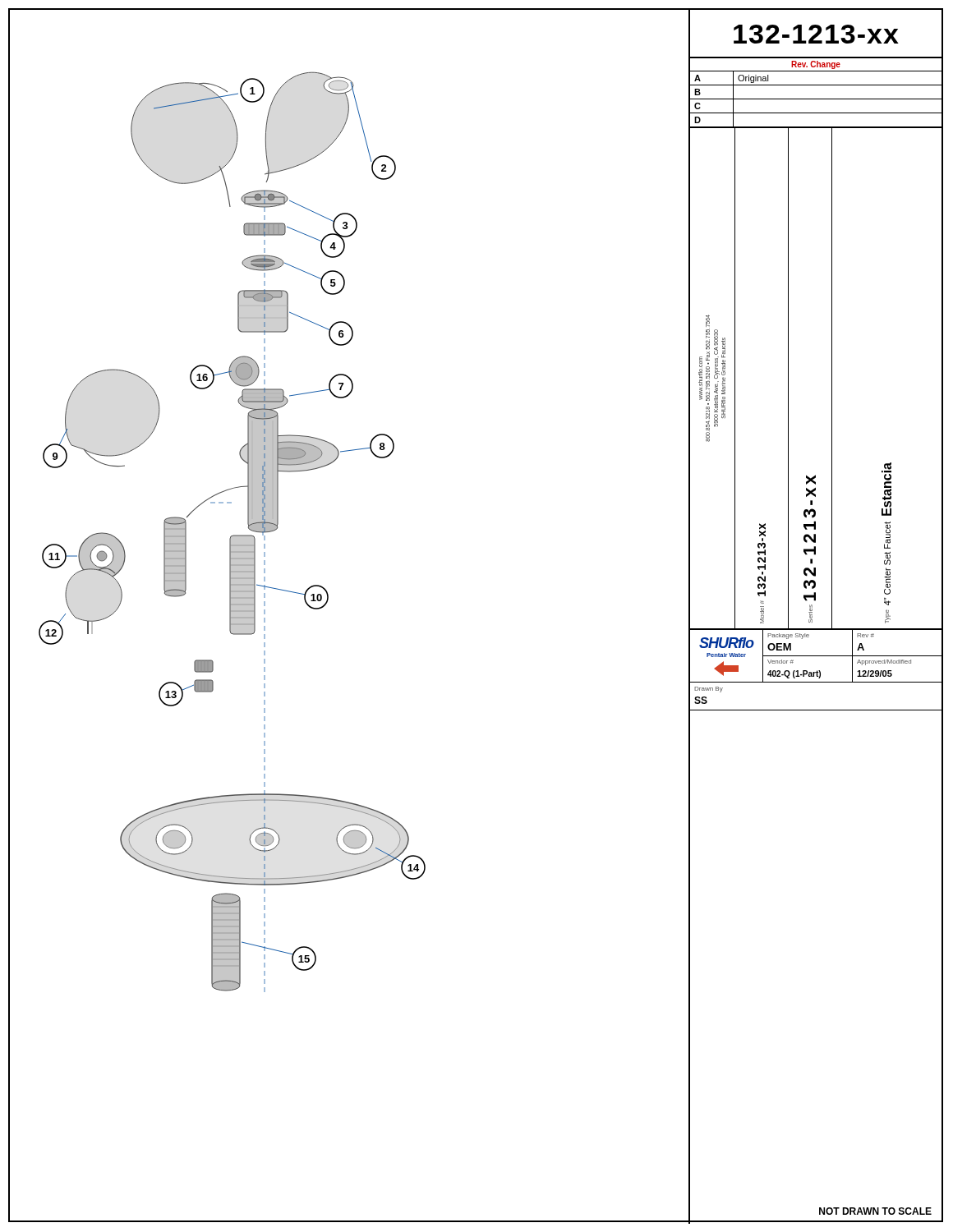Find the table
Screen dimensions: 1232x953
pos(815,617)
